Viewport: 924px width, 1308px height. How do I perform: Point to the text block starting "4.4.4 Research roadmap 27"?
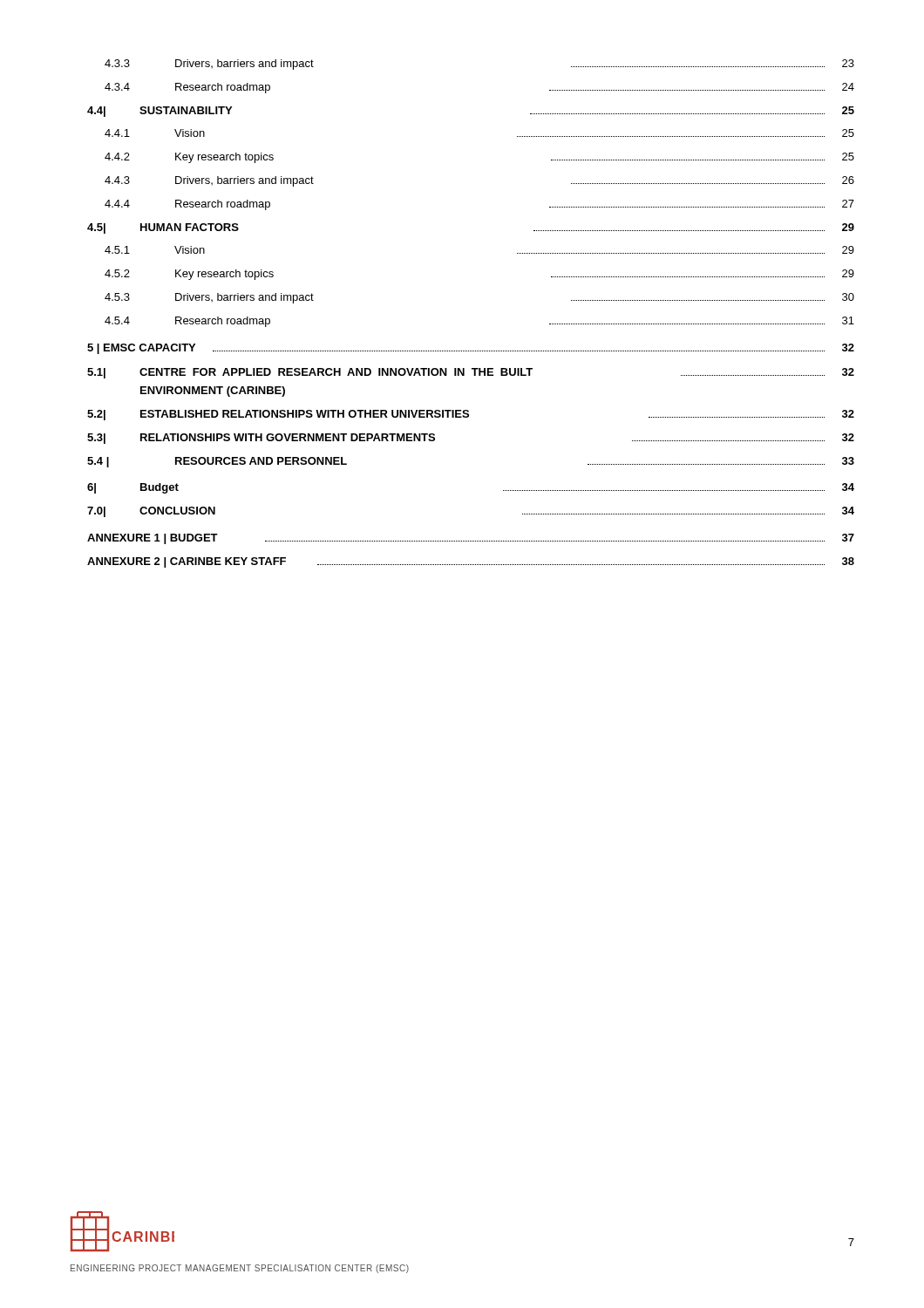tap(117, 205)
